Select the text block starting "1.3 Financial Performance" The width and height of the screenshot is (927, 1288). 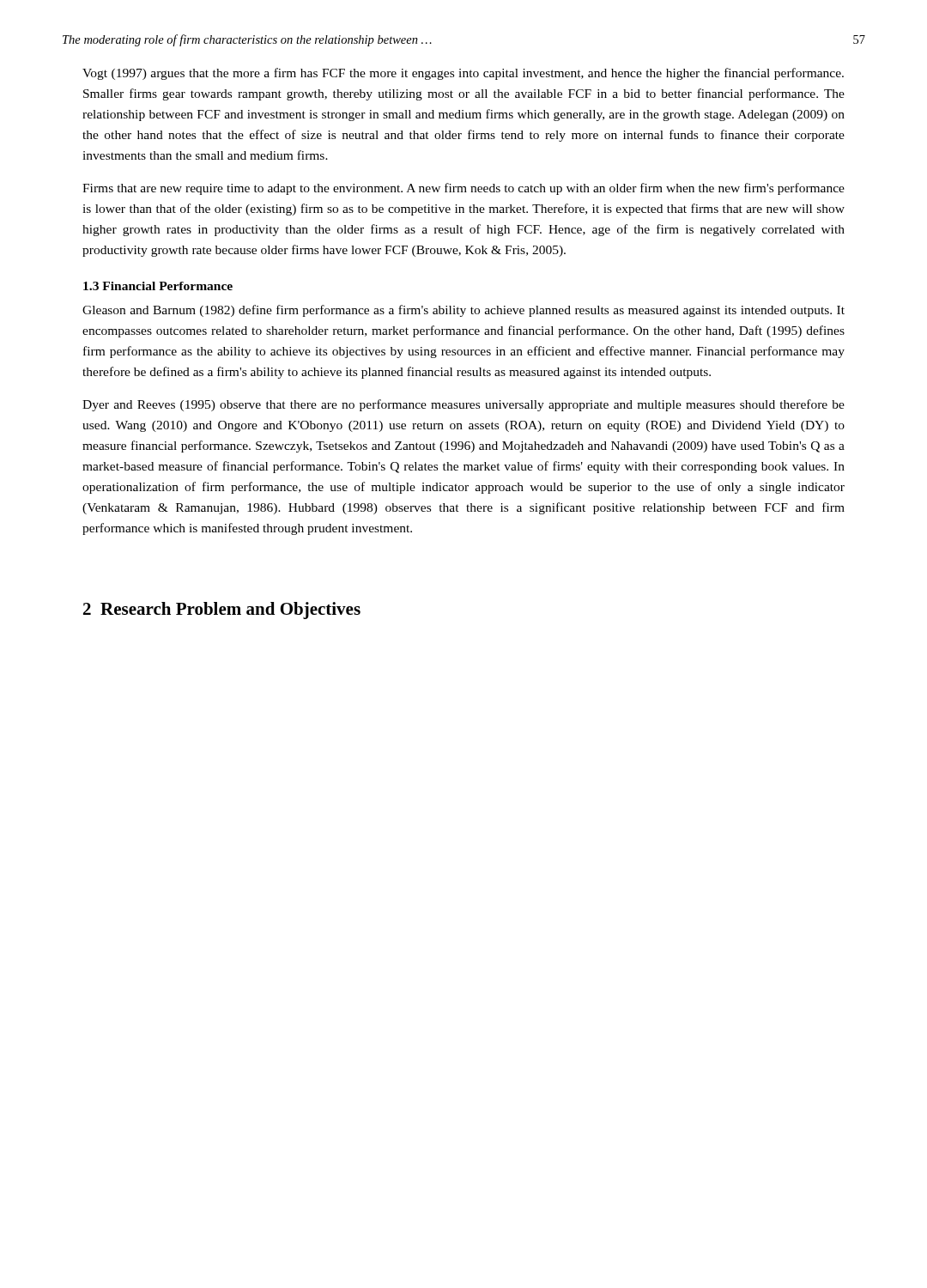click(x=158, y=286)
